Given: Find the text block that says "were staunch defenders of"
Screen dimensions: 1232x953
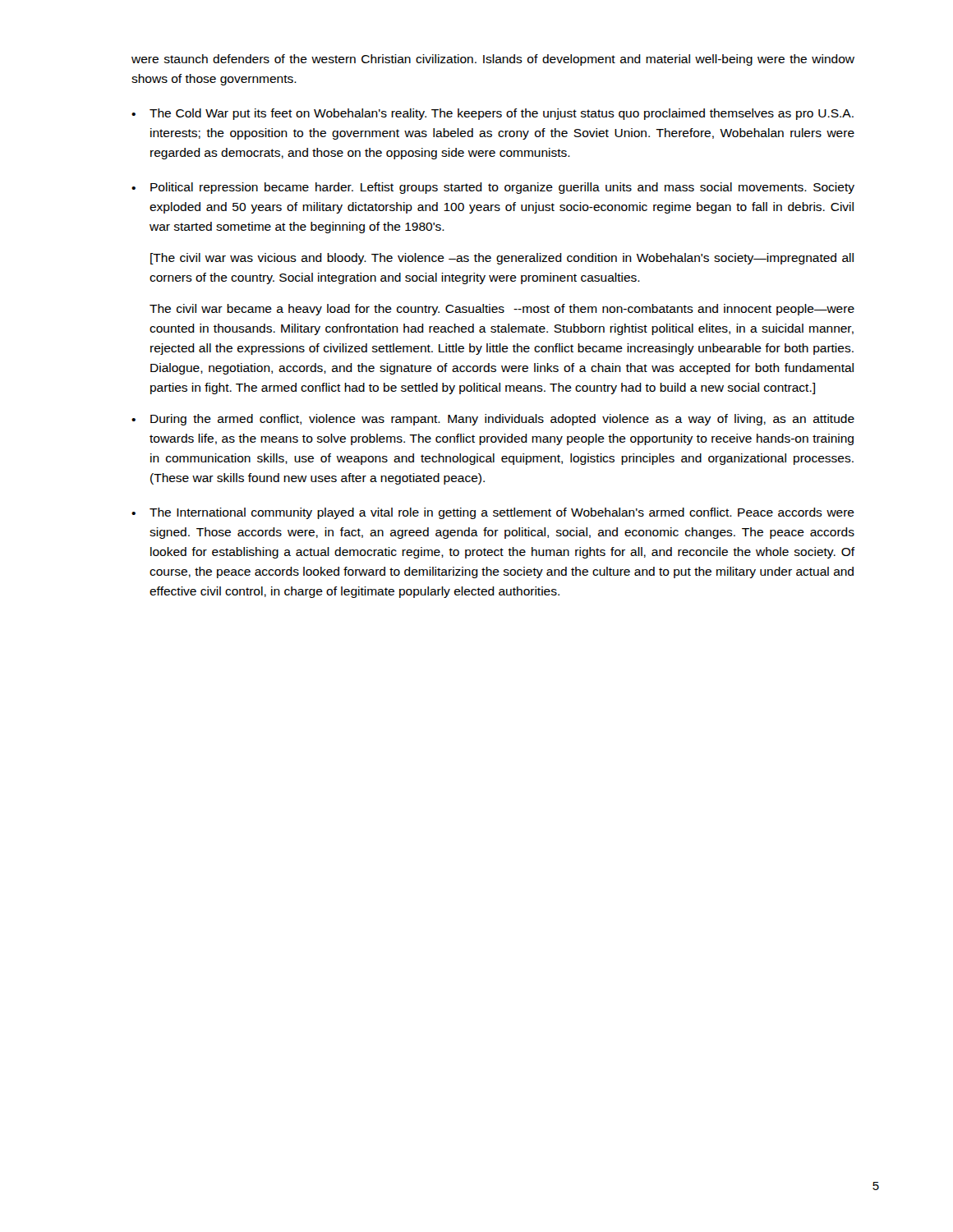Looking at the screenshot, I should point(493,69).
